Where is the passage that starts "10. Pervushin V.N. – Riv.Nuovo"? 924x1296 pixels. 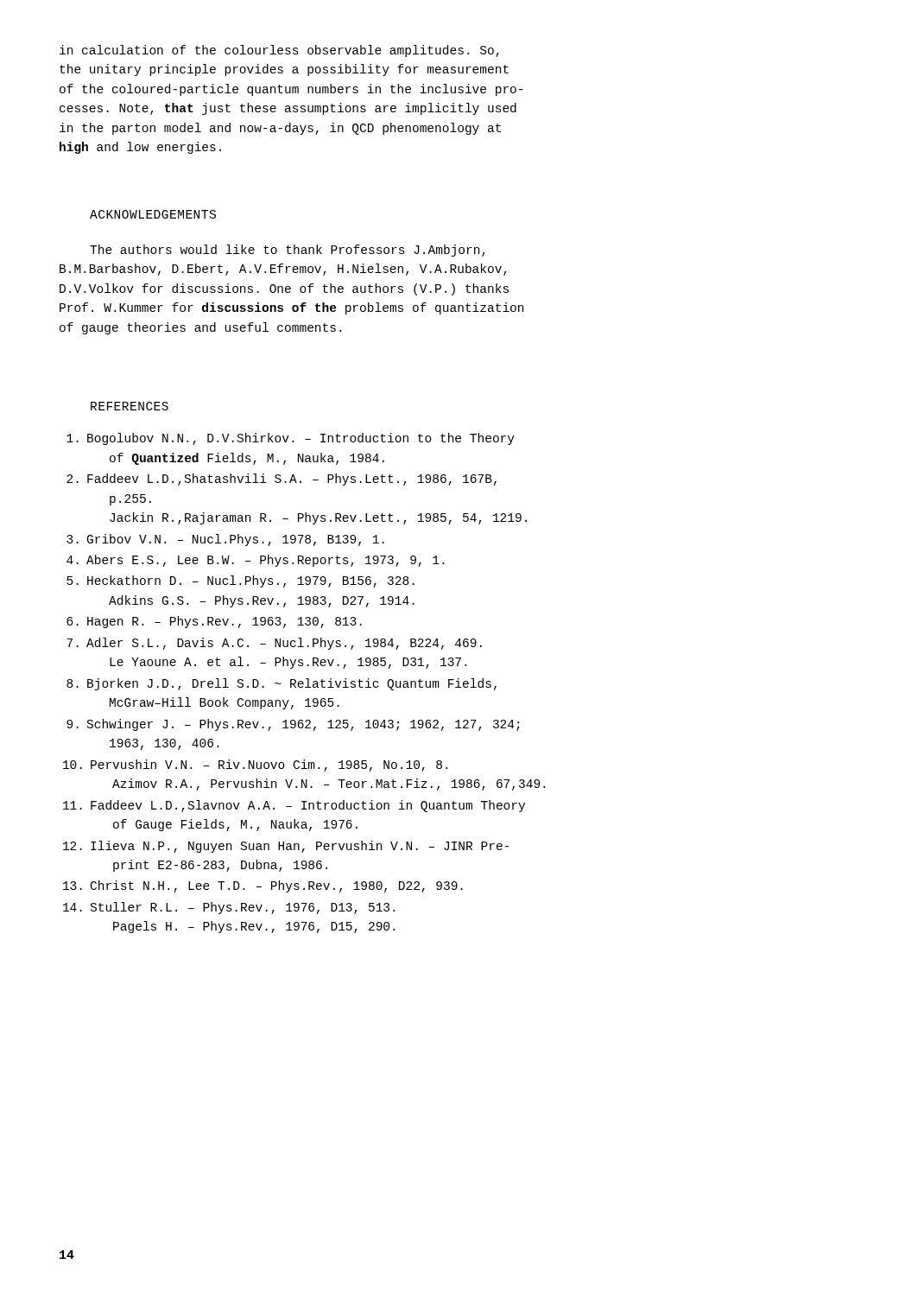click(462, 775)
